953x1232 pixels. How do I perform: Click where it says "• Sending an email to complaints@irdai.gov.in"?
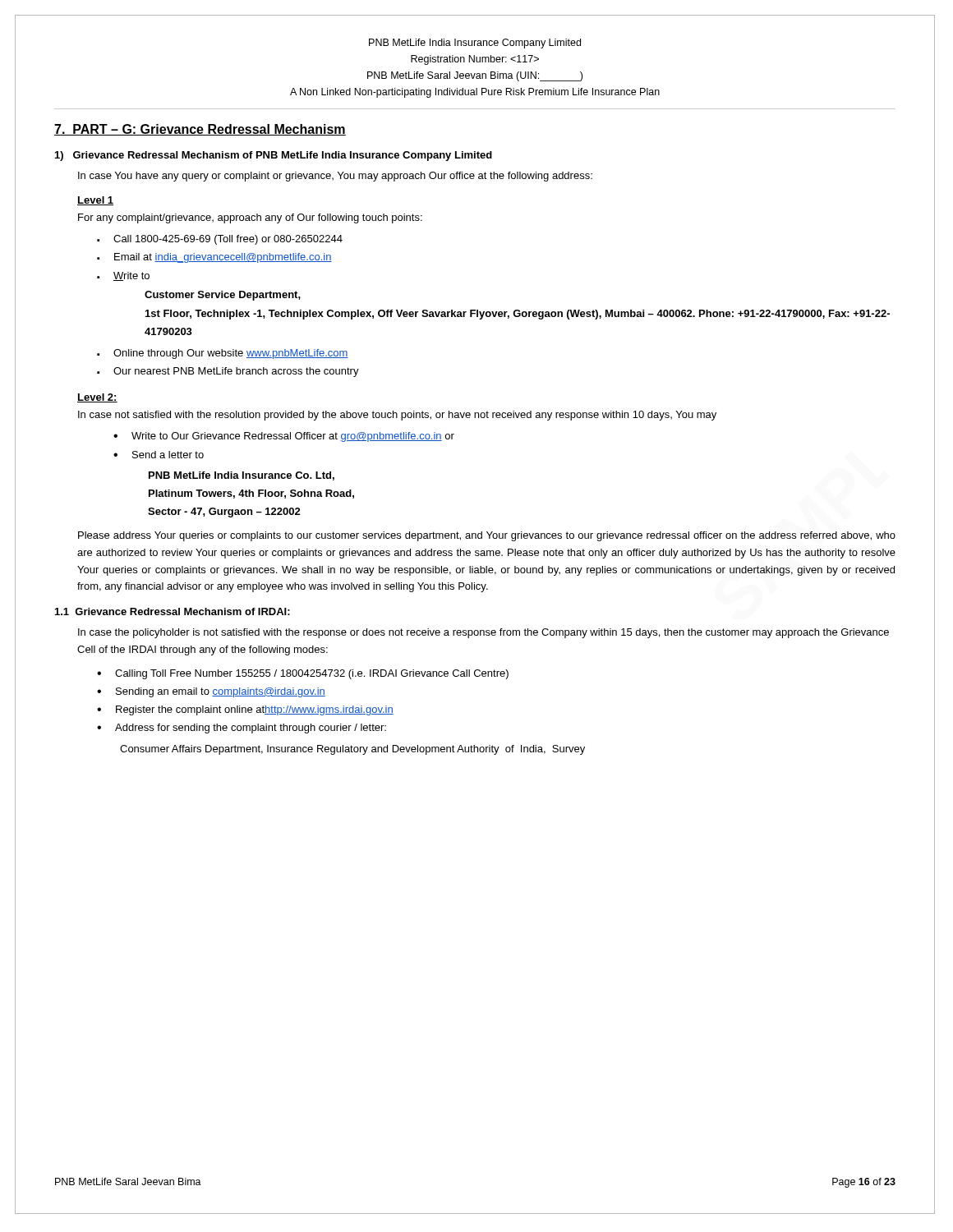211,692
